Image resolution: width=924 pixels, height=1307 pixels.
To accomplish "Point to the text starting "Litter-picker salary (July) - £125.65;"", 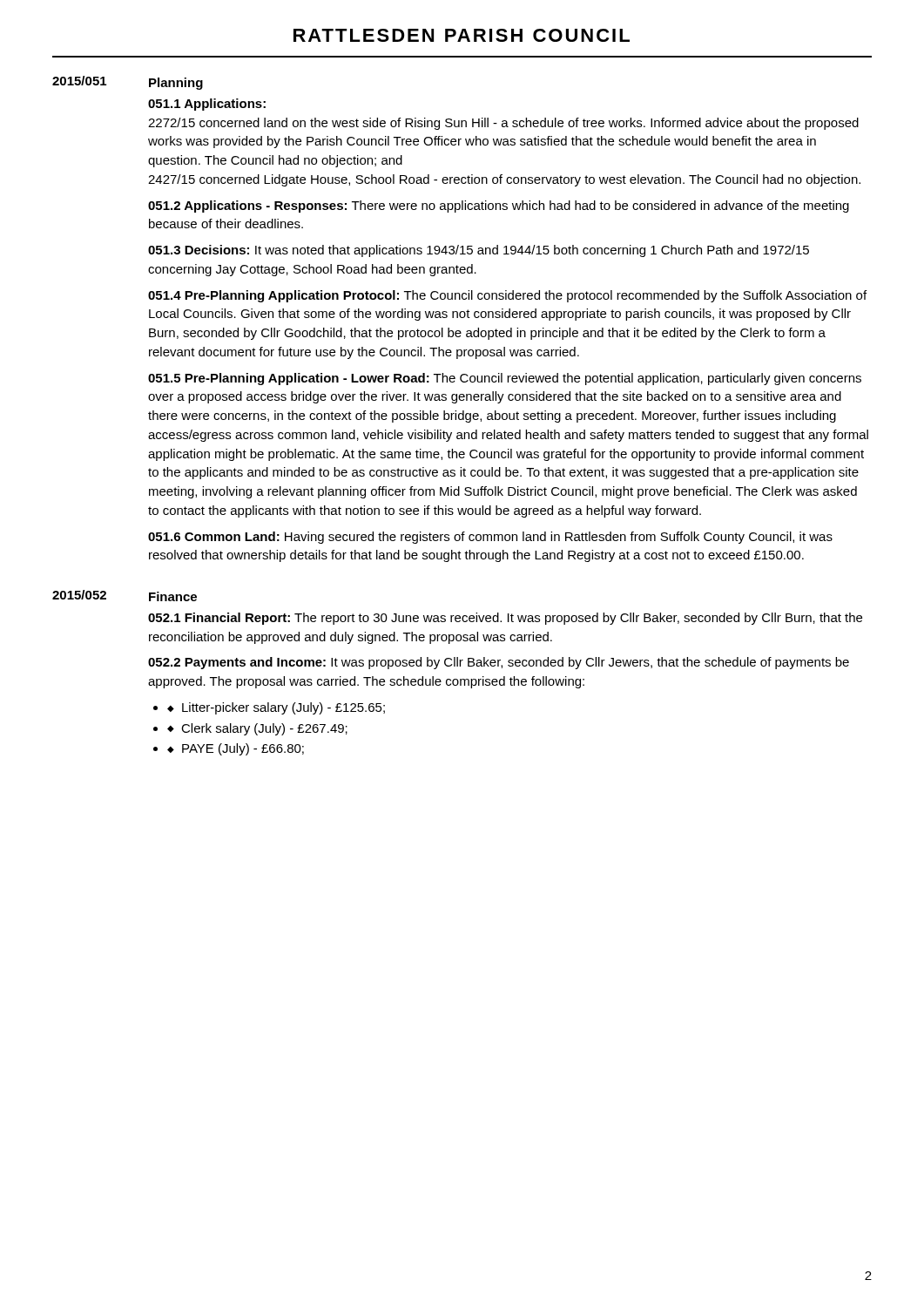I will coord(283,707).
